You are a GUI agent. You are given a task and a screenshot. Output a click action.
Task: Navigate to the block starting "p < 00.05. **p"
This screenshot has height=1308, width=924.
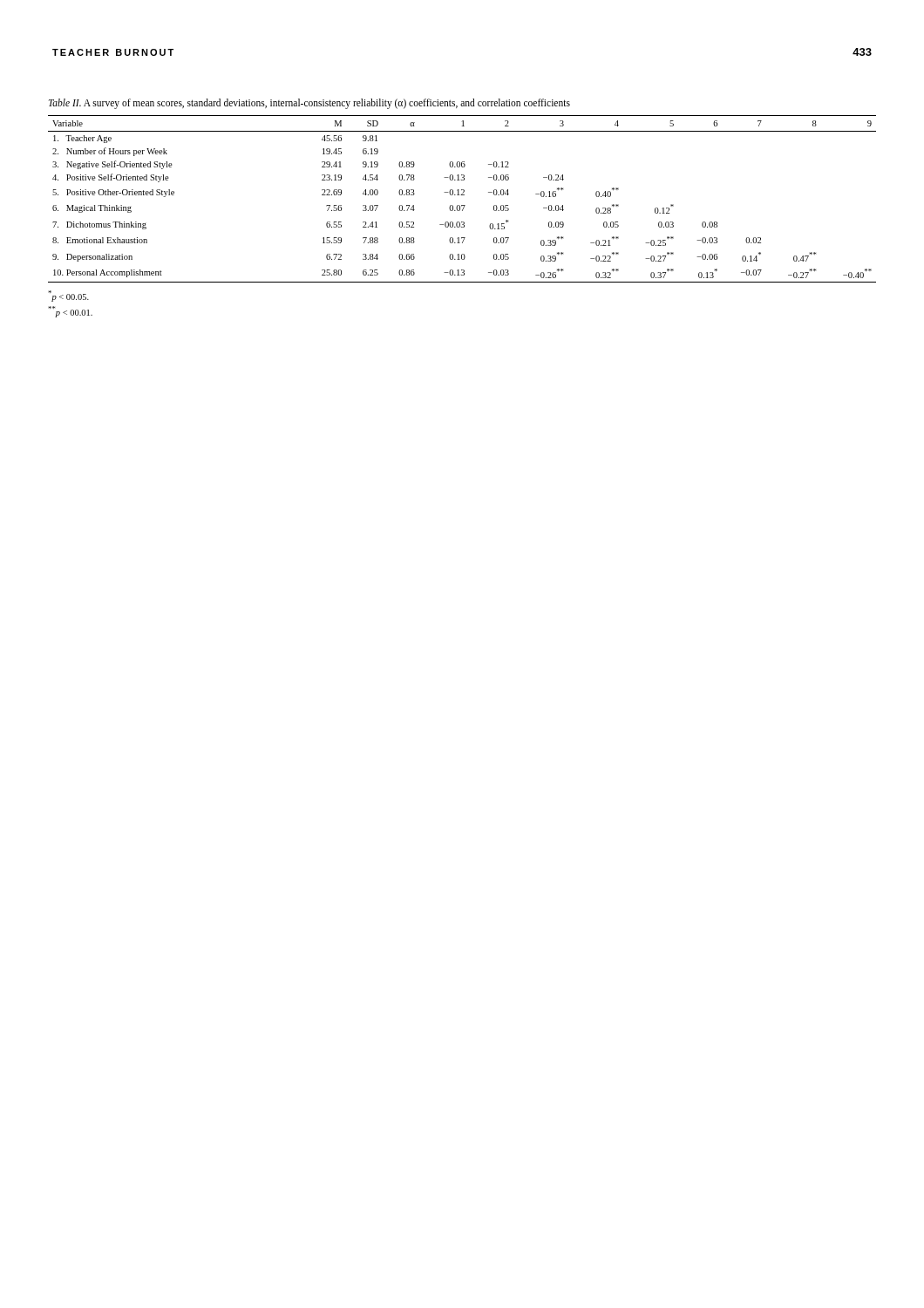pos(70,303)
